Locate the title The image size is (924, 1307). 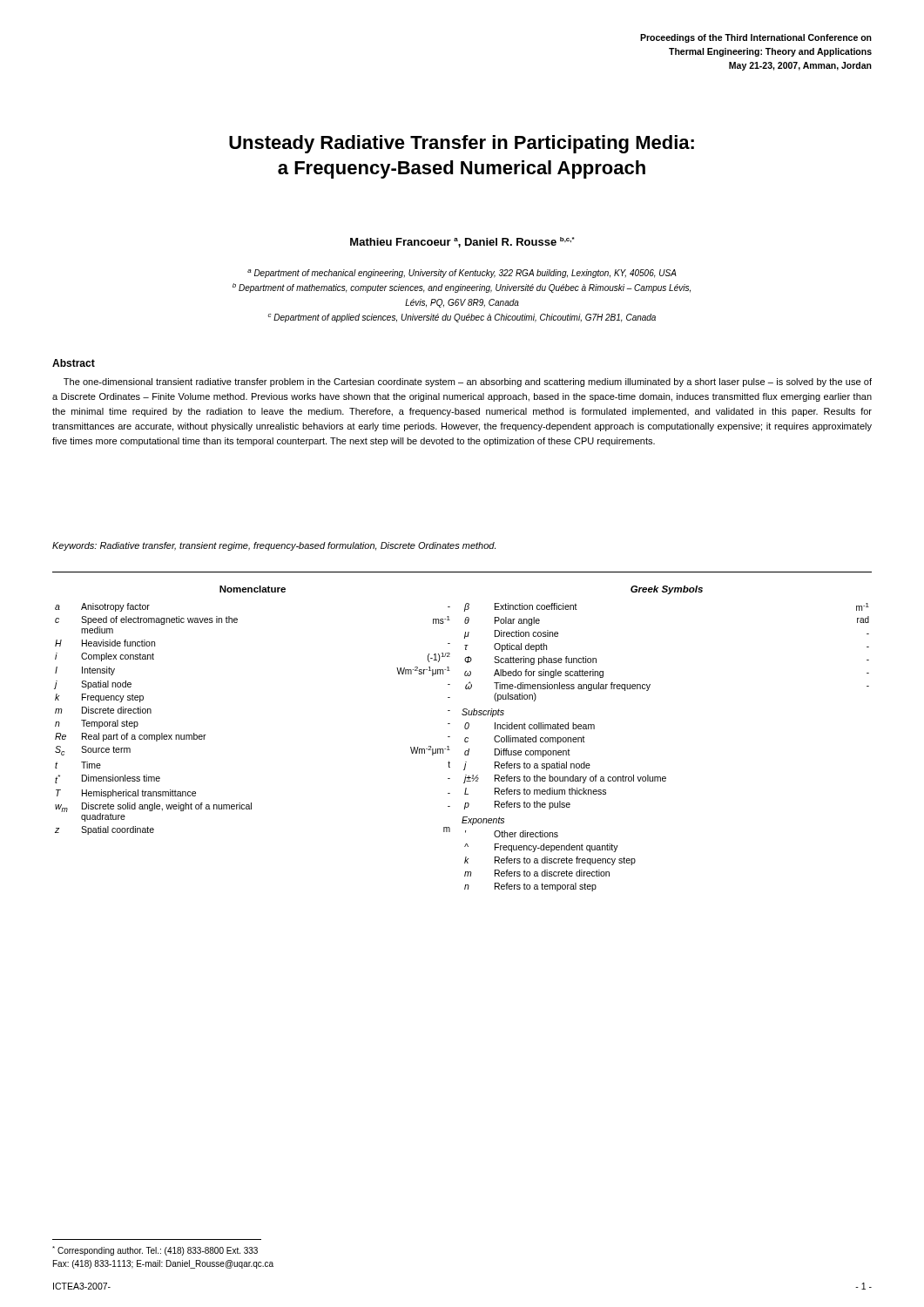pos(462,156)
